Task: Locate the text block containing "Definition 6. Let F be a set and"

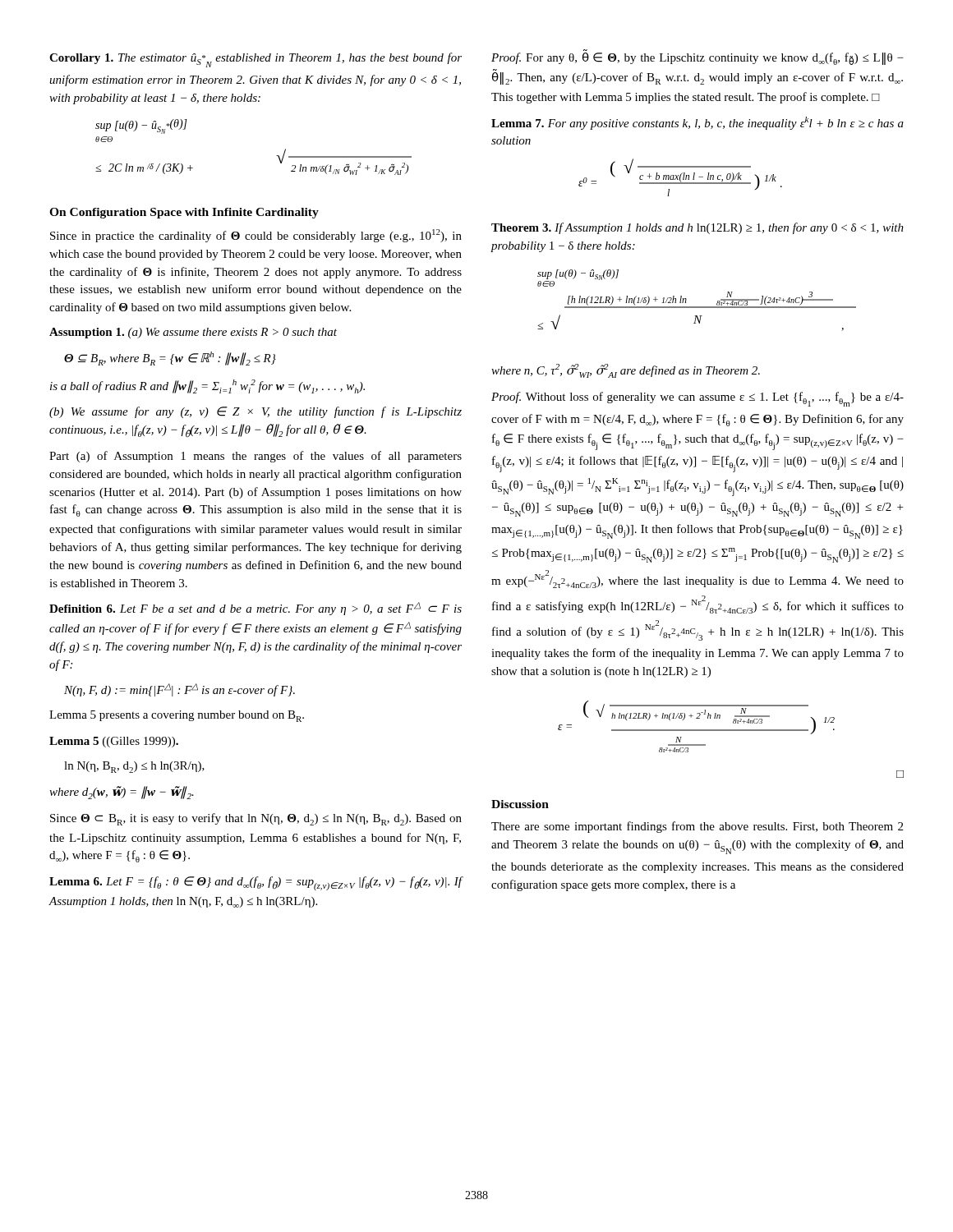Action: tap(255, 649)
